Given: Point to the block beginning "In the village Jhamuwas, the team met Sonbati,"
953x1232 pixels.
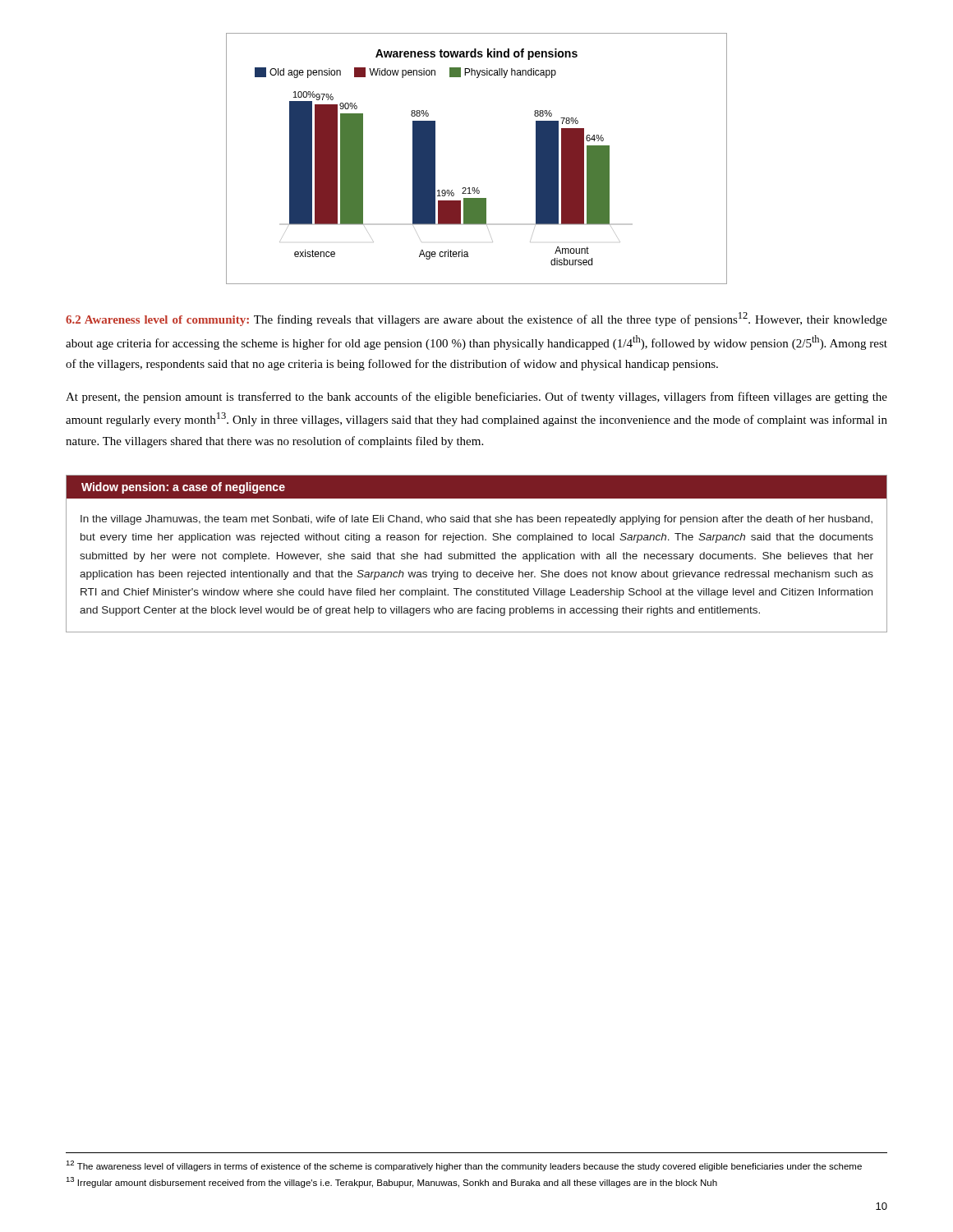Looking at the screenshot, I should click(476, 564).
